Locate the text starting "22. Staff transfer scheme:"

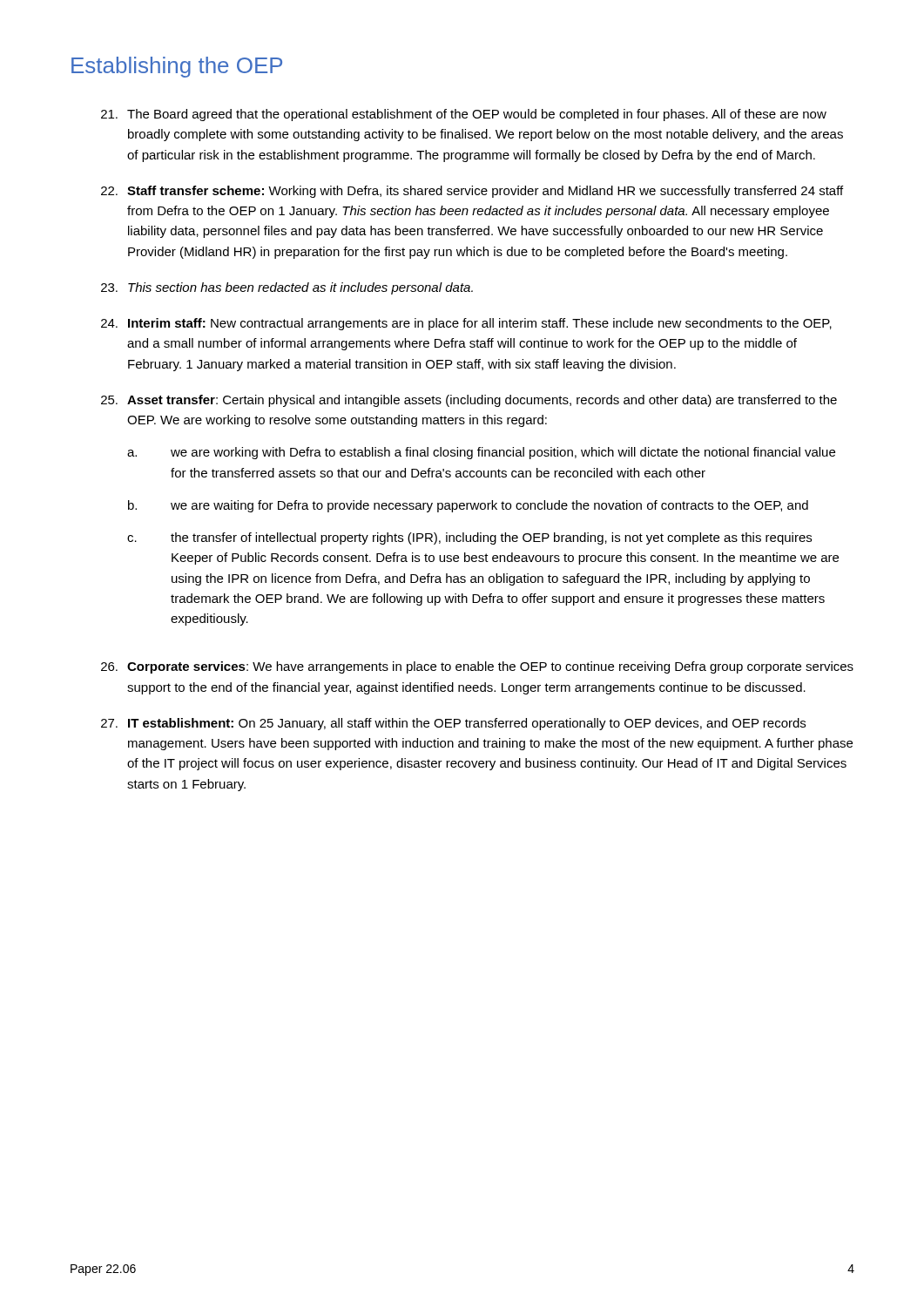pyautogui.click(x=462, y=221)
